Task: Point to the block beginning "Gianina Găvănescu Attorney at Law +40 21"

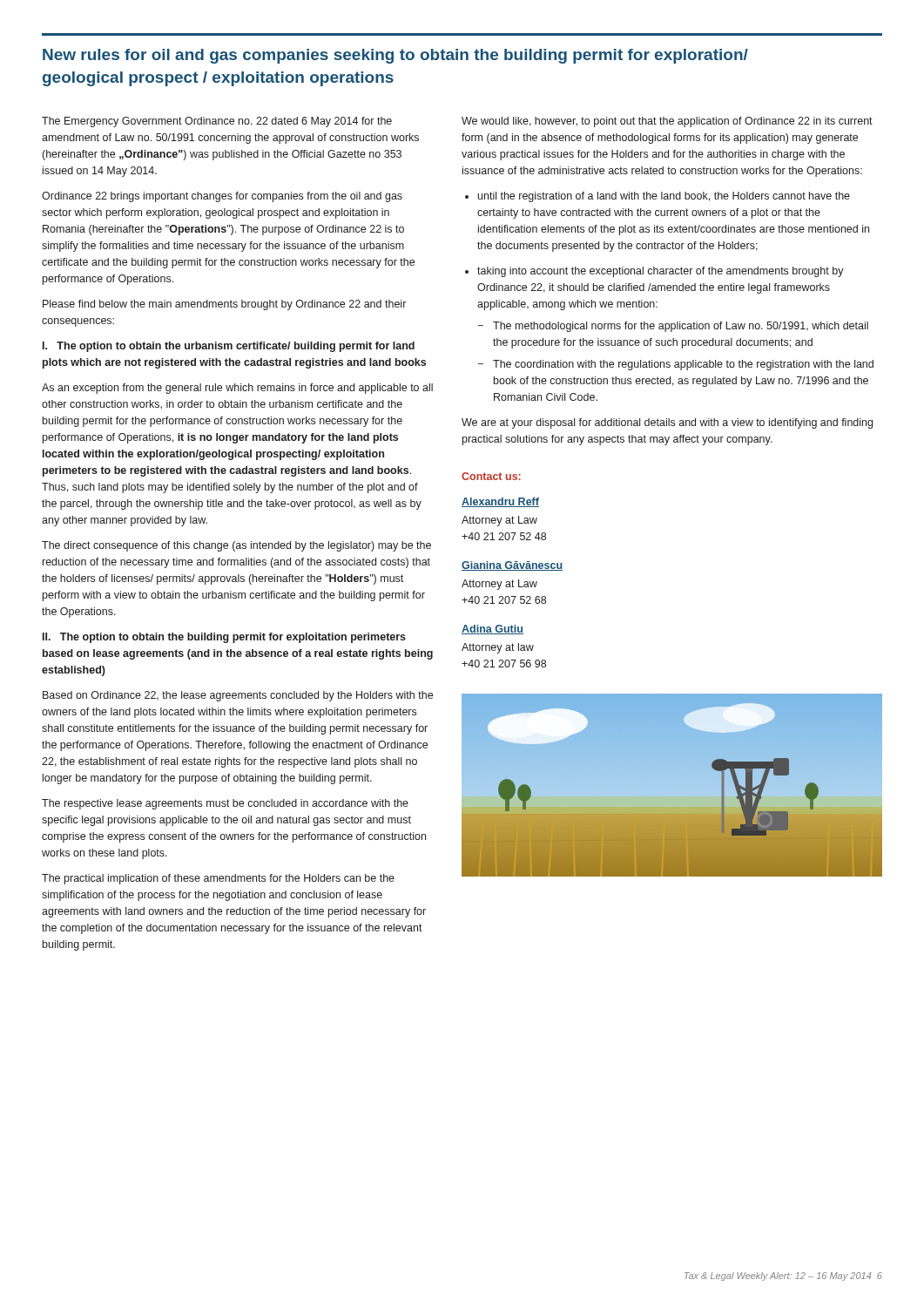Action: pos(512,566)
